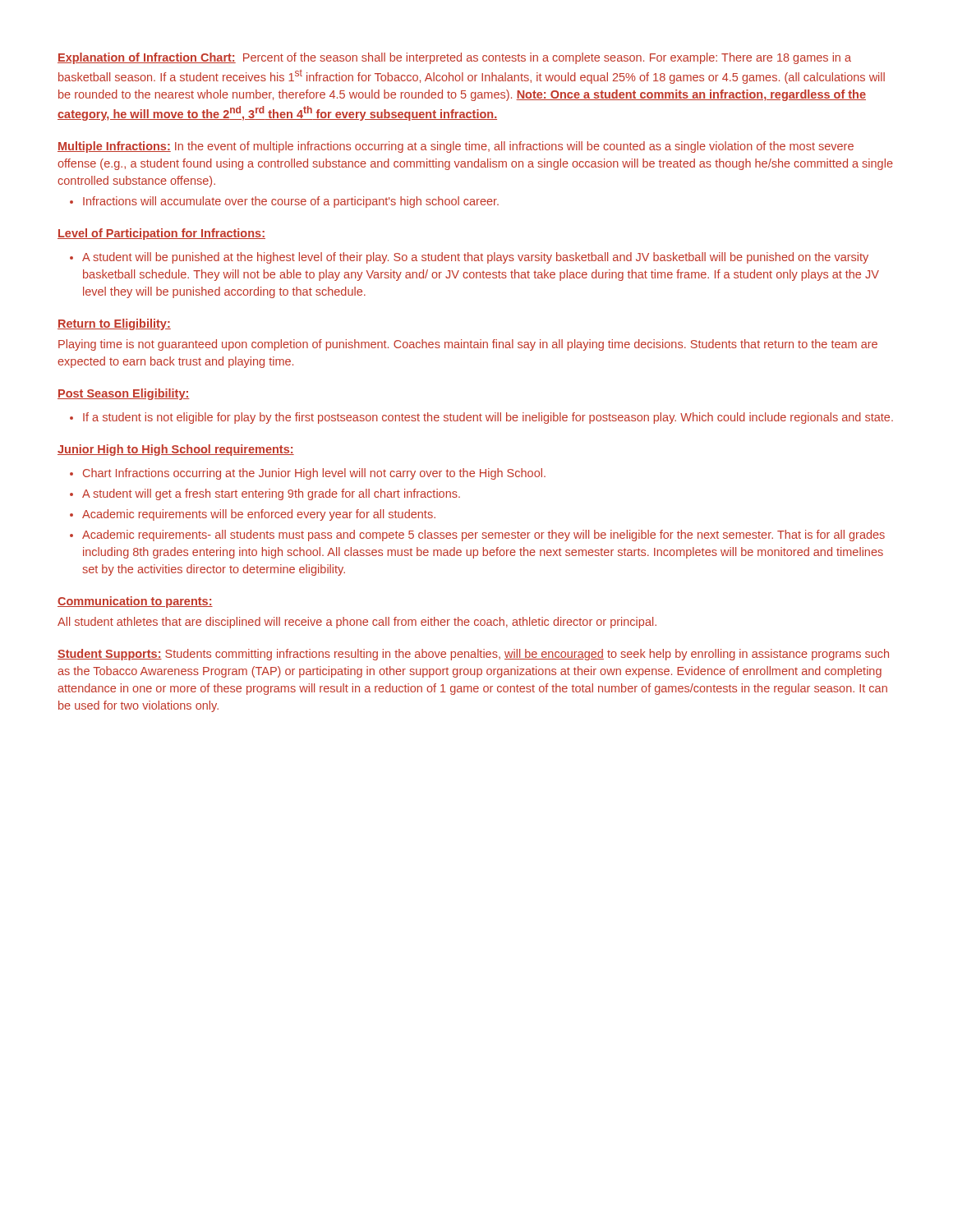Click on the list item containing "A student will be punished"
Image resolution: width=953 pixels, height=1232 pixels.
[481, 274]
